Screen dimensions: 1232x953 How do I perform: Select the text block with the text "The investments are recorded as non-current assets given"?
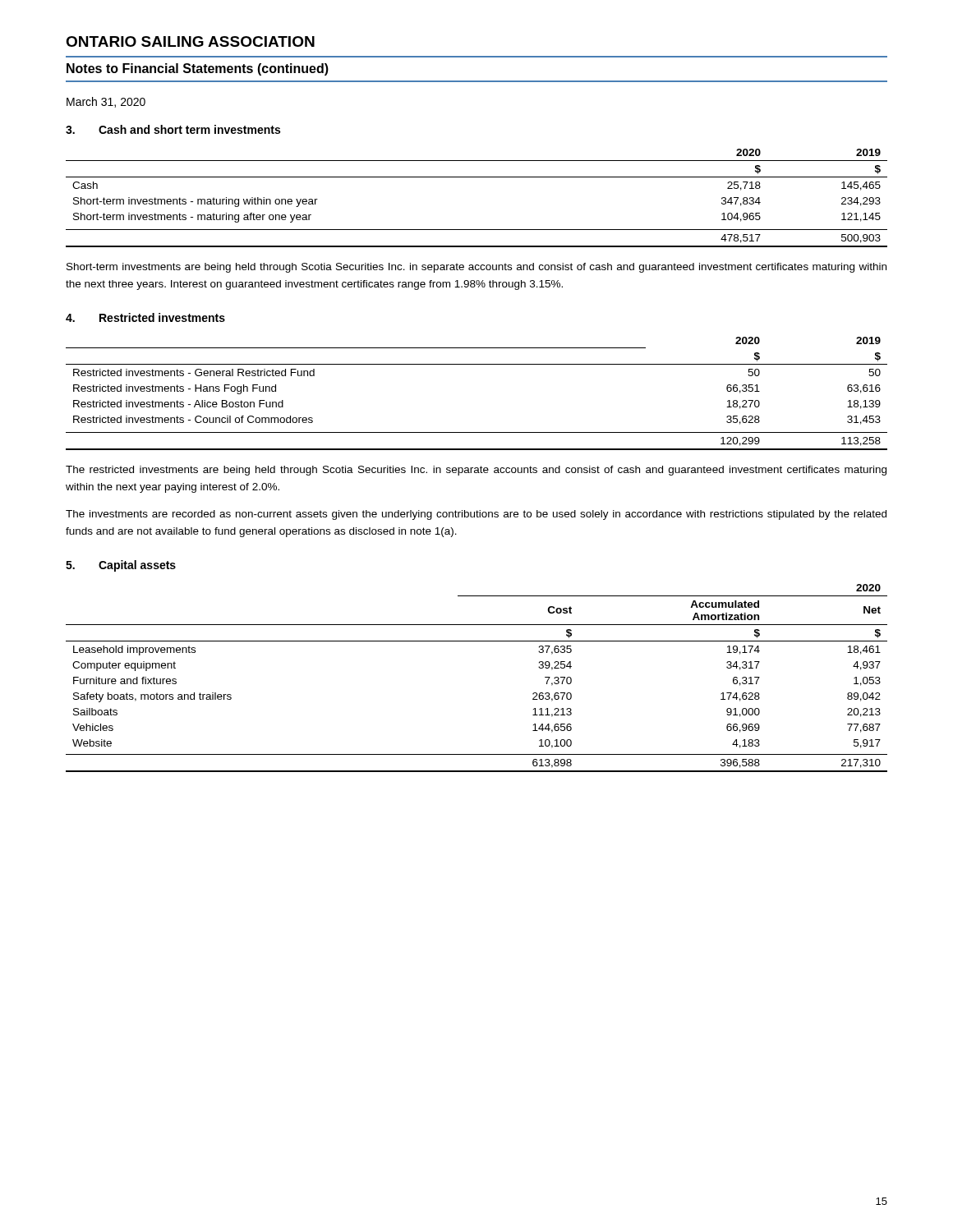coord(476,522)
